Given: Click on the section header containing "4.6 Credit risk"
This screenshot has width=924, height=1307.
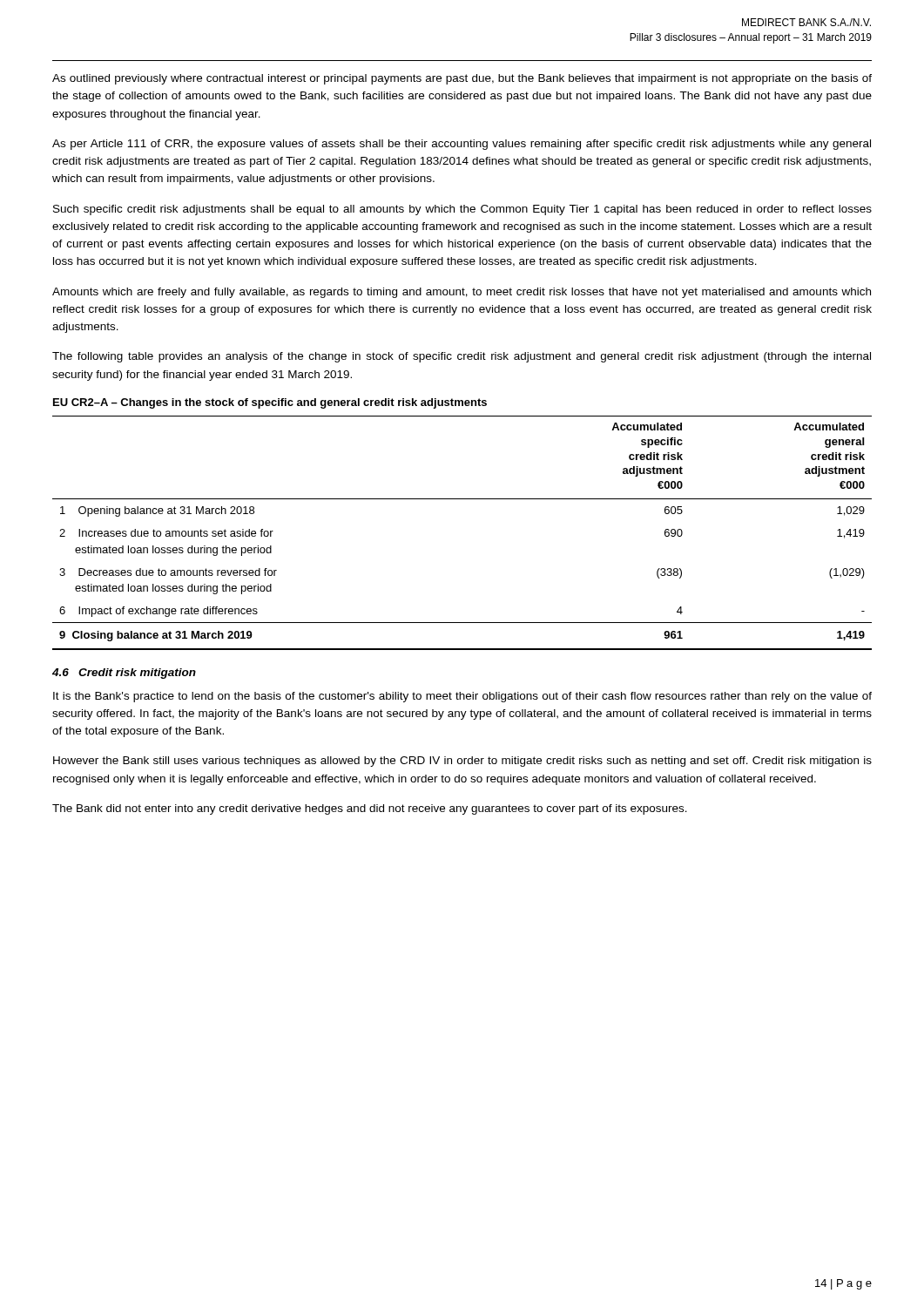Looking at the screenshot, I should [124, 672].
